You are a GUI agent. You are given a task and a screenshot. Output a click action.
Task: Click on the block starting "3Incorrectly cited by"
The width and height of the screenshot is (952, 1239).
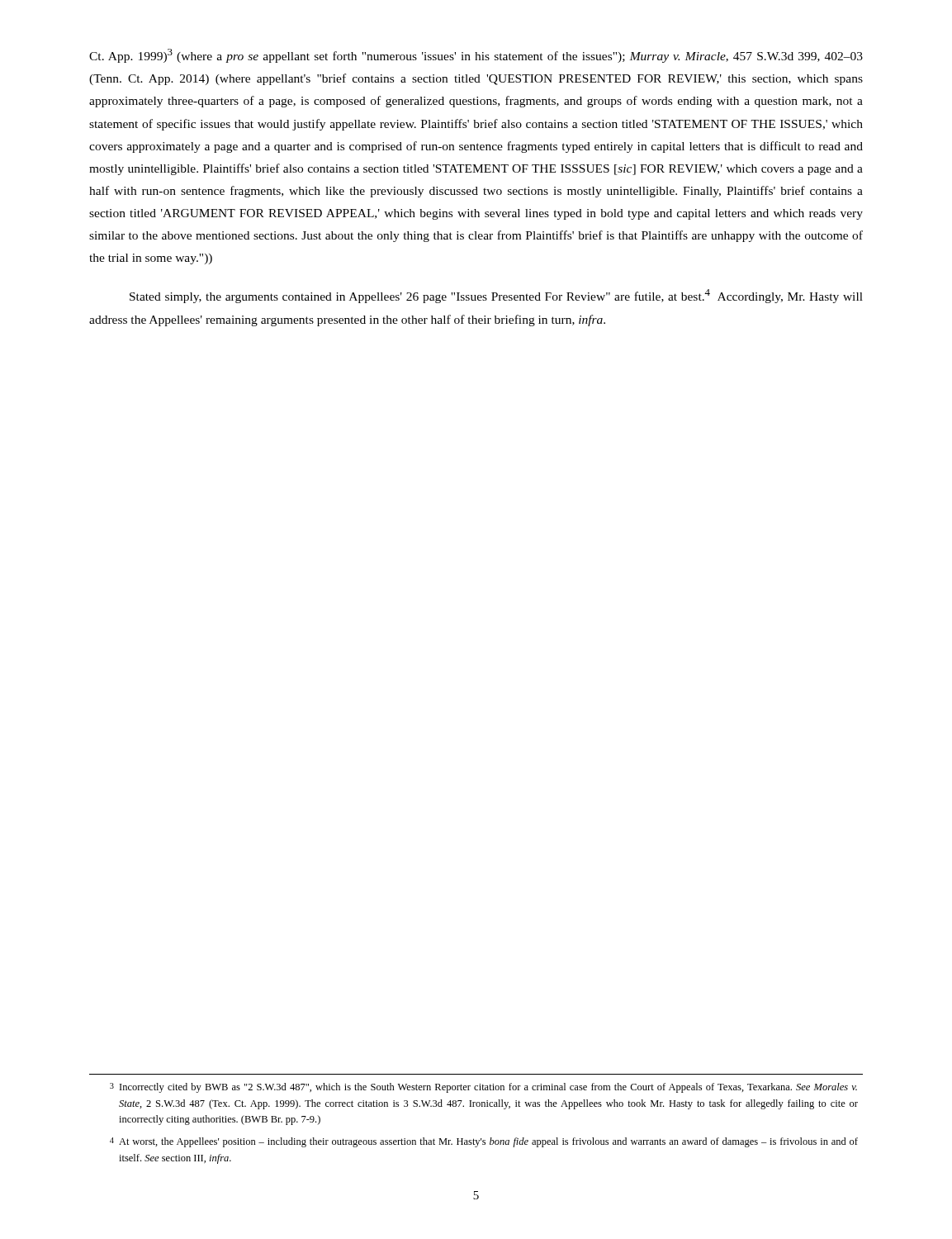[474, 1104]
